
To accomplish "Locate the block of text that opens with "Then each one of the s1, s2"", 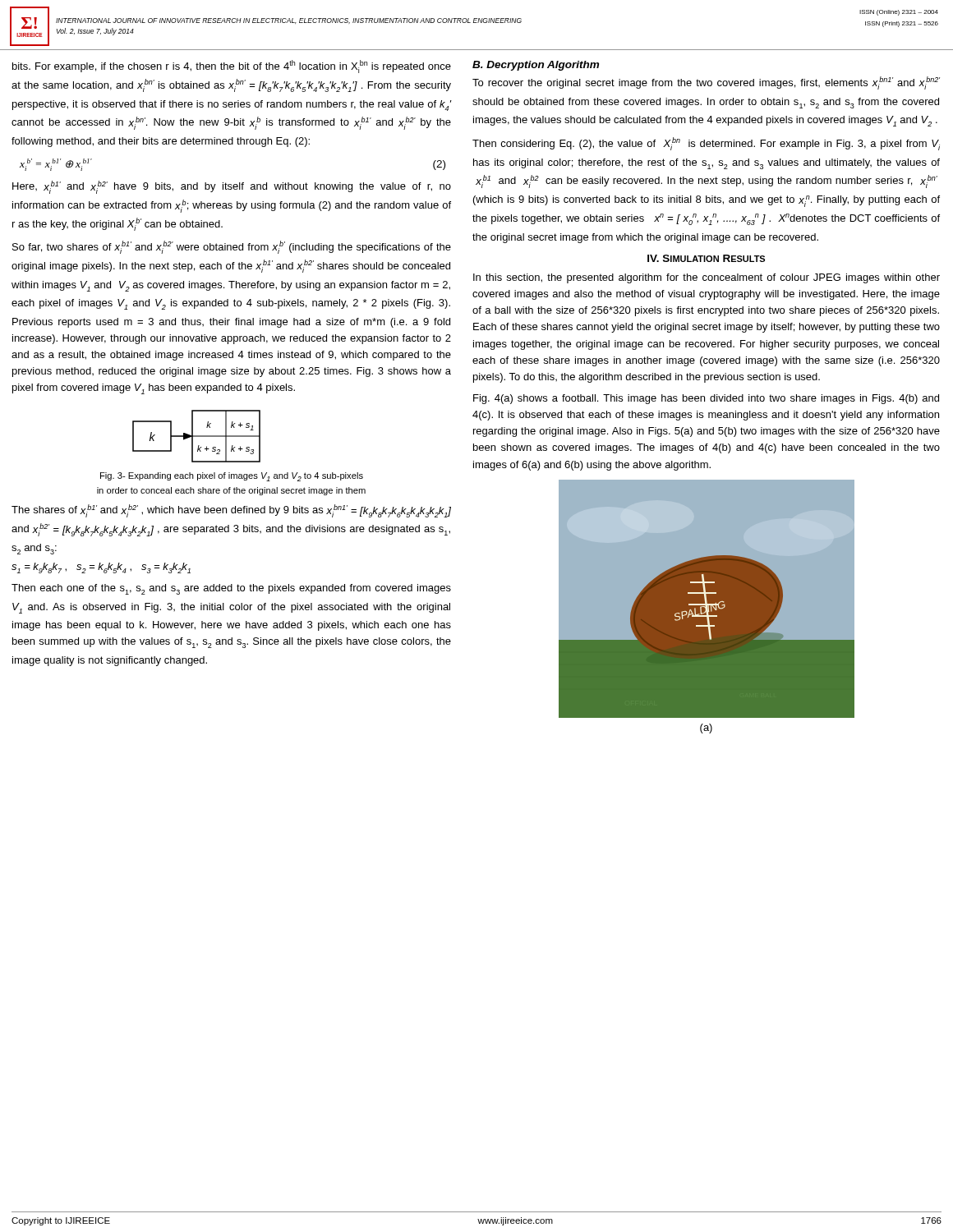I will coord(231,624).
